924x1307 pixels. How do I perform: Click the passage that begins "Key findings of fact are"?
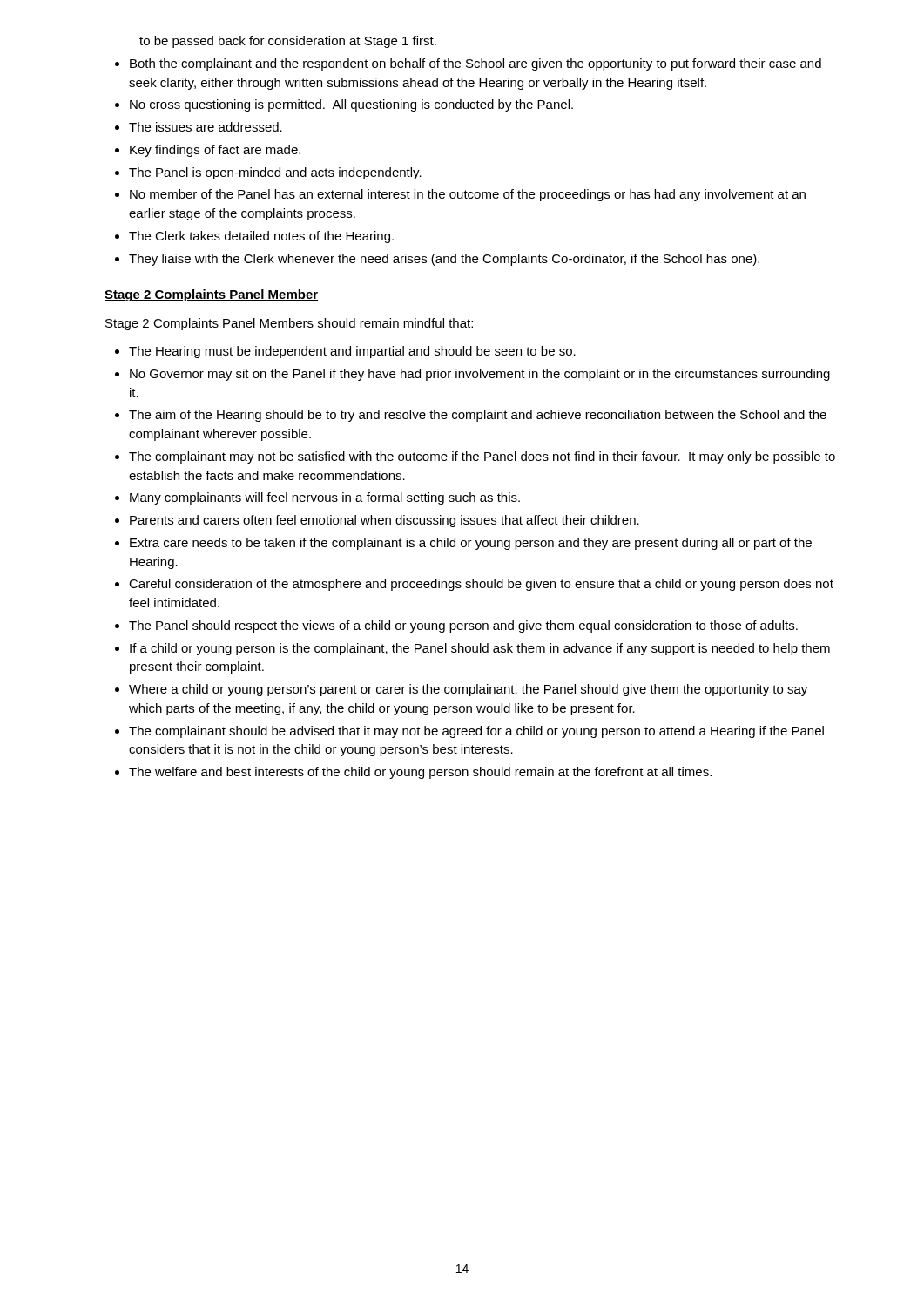pyautogui.click(x=215, y=149)
